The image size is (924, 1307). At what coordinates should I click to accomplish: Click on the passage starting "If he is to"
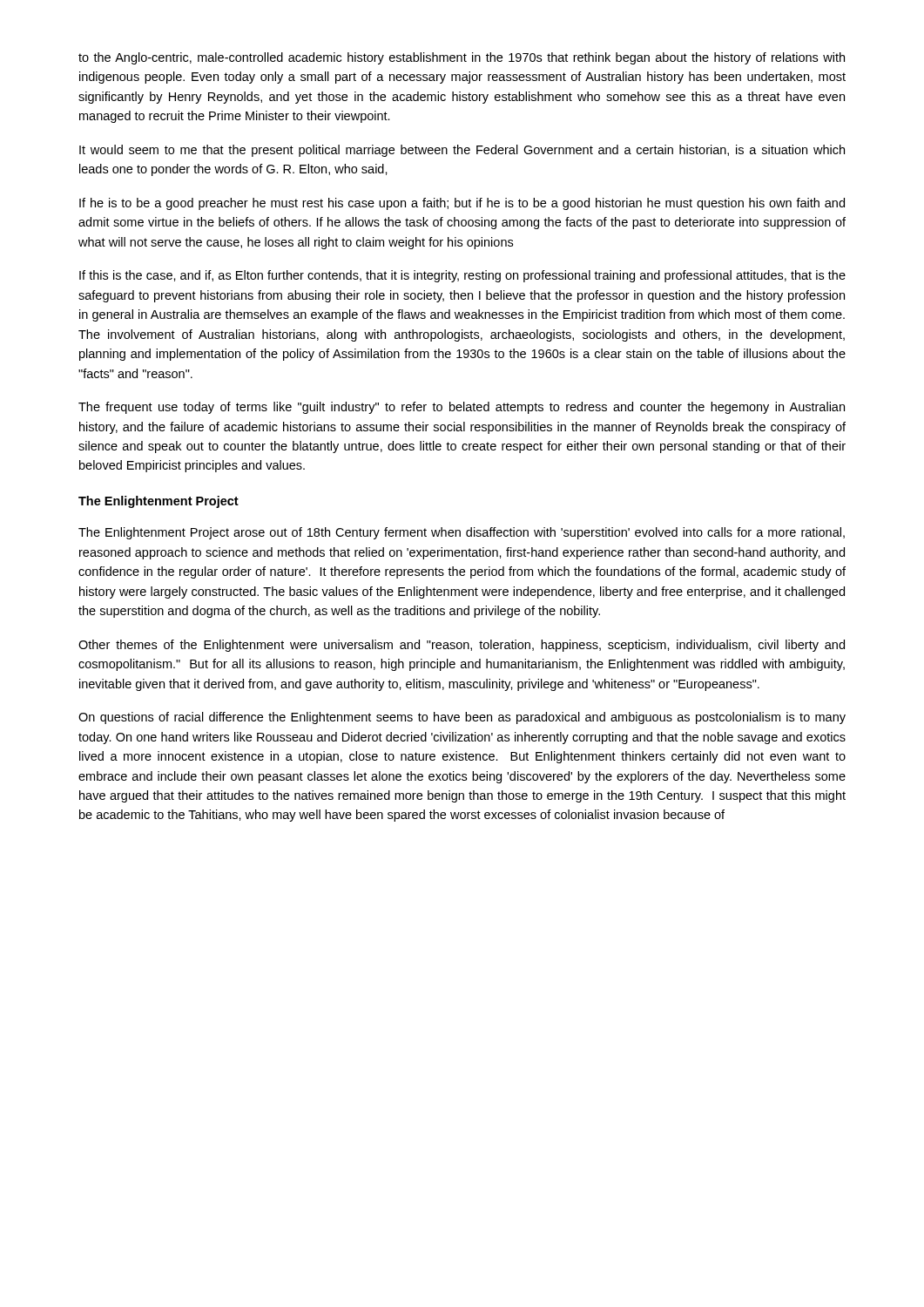[462, 222]
